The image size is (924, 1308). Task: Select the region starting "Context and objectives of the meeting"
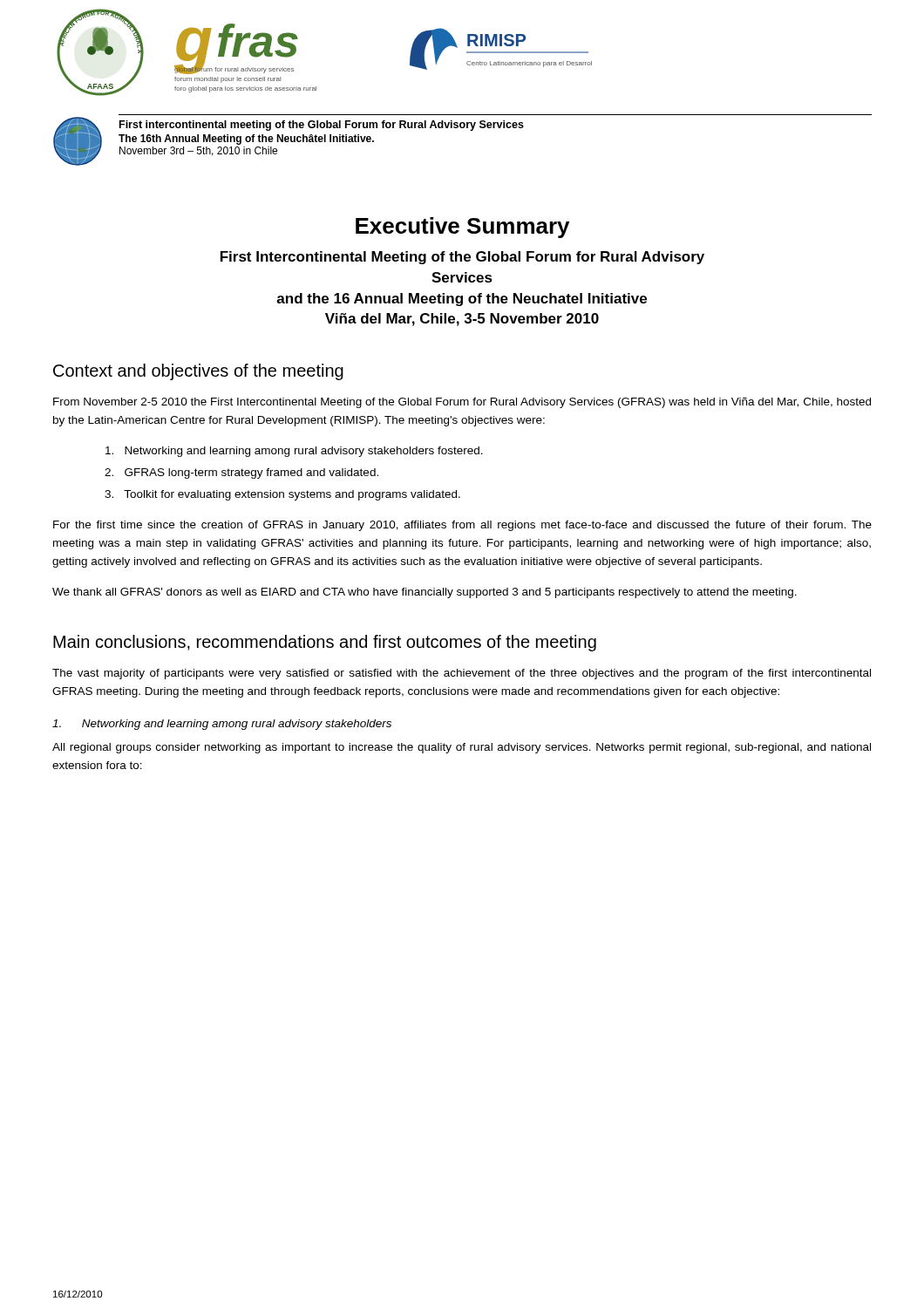pyautogui.click(x=198, y=371)
